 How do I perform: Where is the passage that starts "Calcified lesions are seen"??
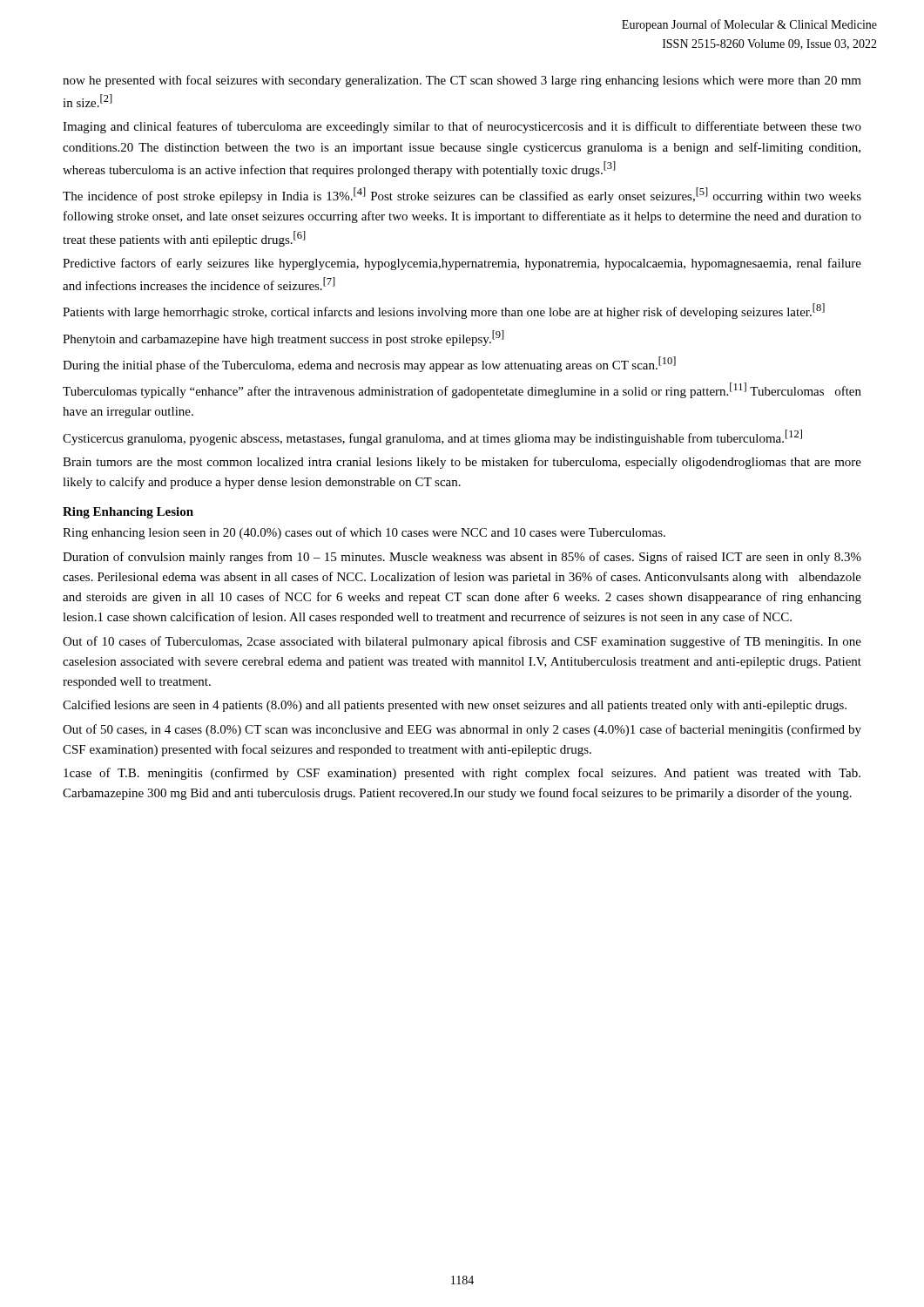[x=462, y=706]
